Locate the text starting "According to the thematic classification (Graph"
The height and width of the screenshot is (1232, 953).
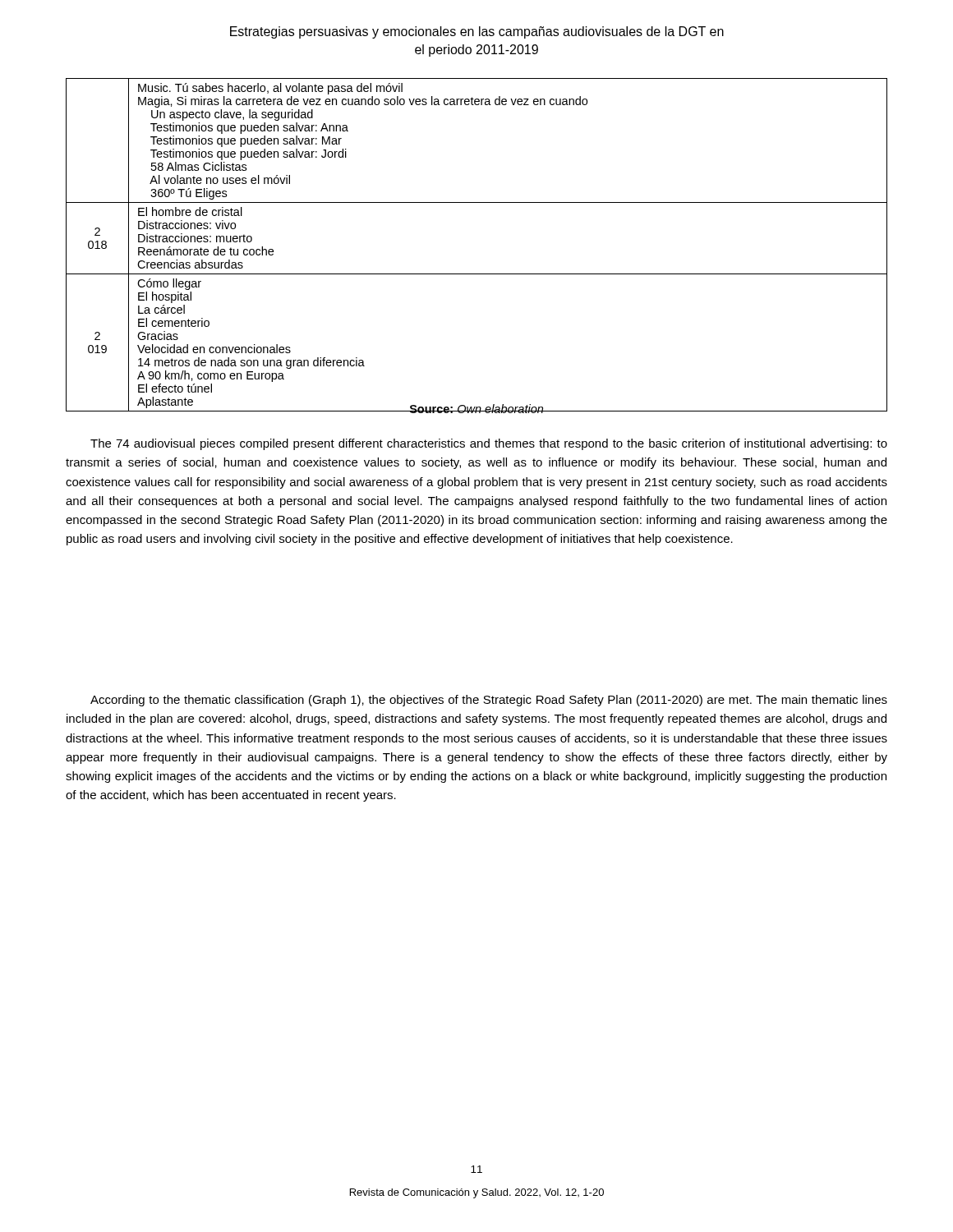[x=476, y=747]
